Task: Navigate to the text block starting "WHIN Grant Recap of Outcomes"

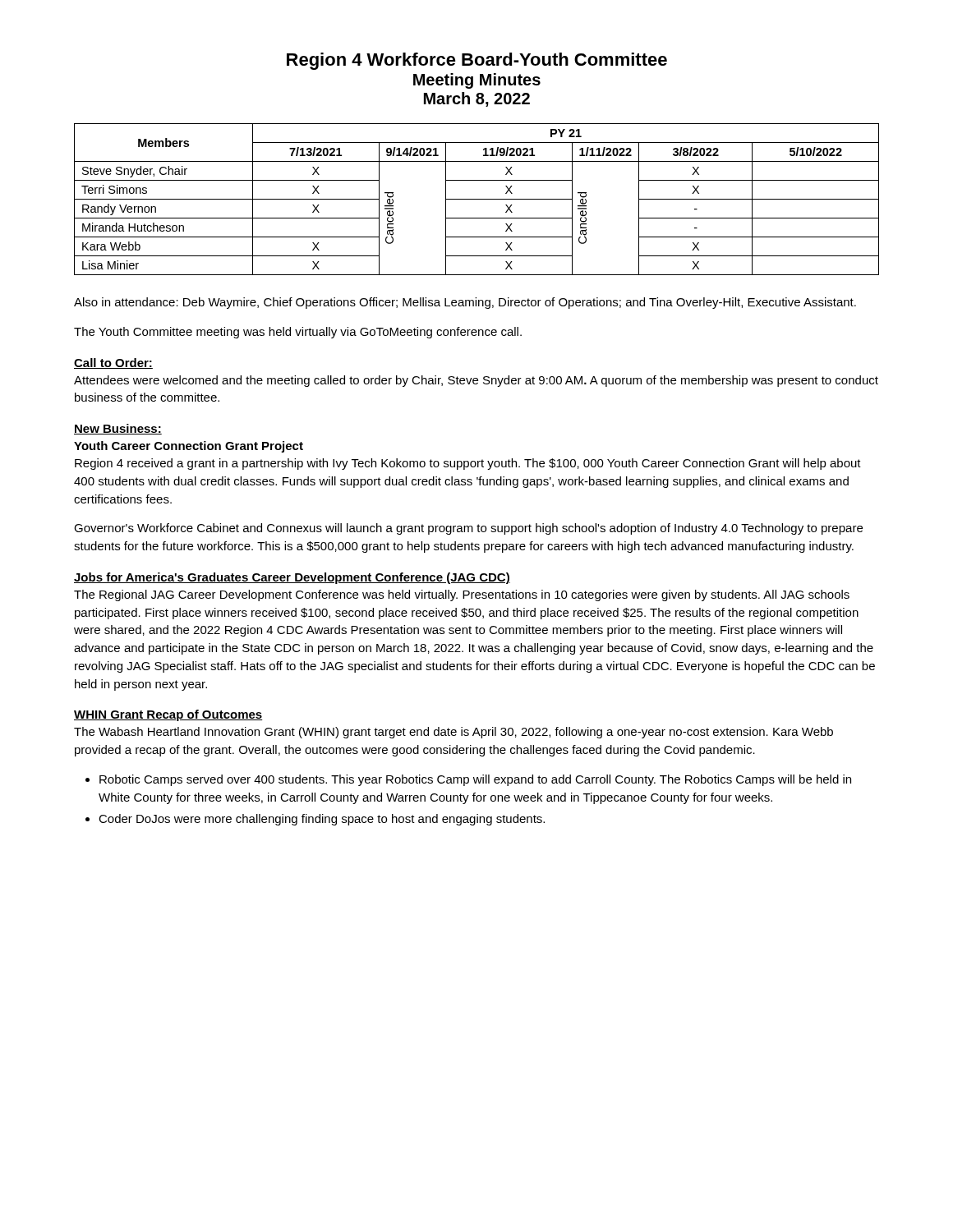Action: click(168, 714)
